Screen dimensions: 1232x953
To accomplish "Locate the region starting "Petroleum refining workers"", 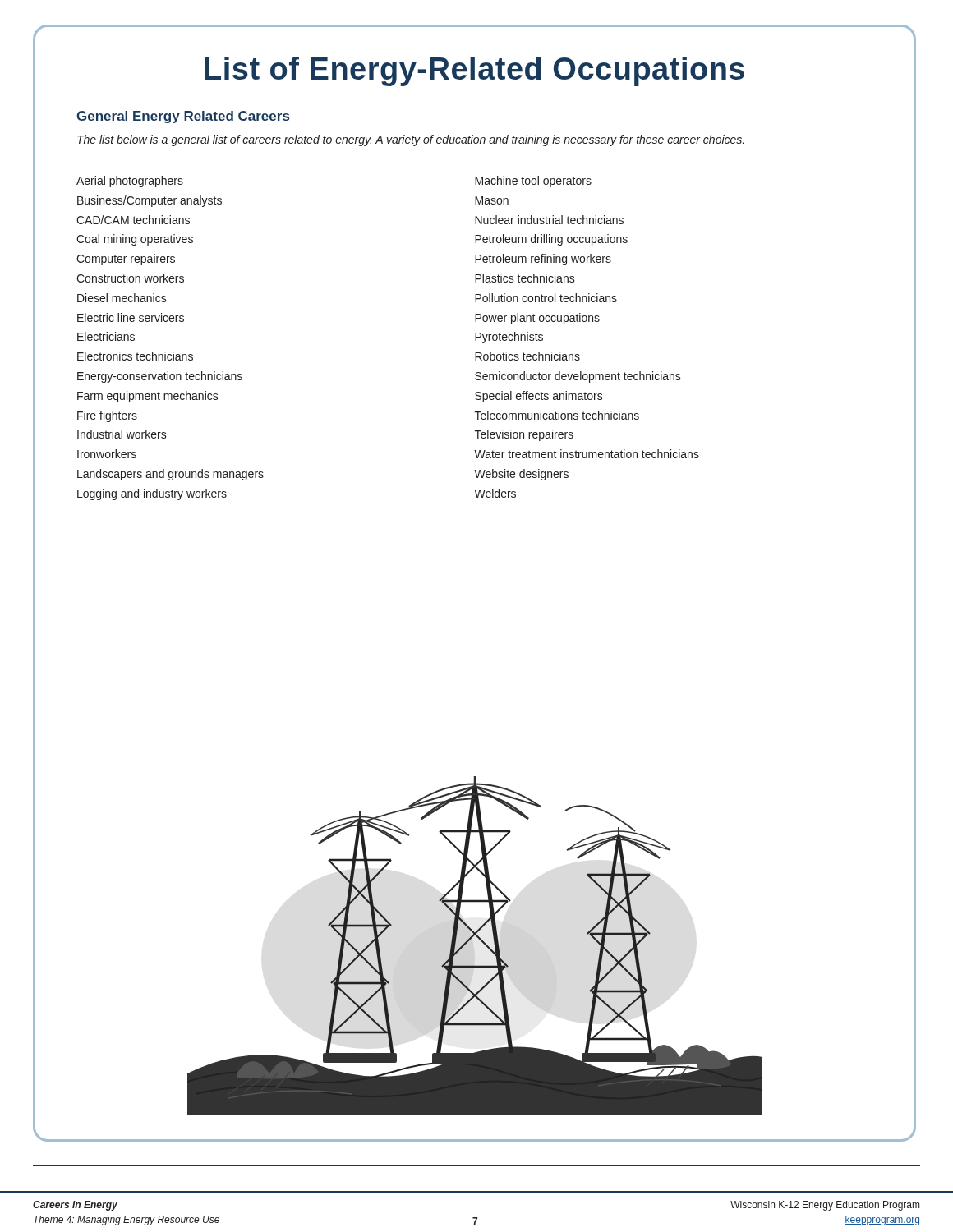I will coord(543,259).
